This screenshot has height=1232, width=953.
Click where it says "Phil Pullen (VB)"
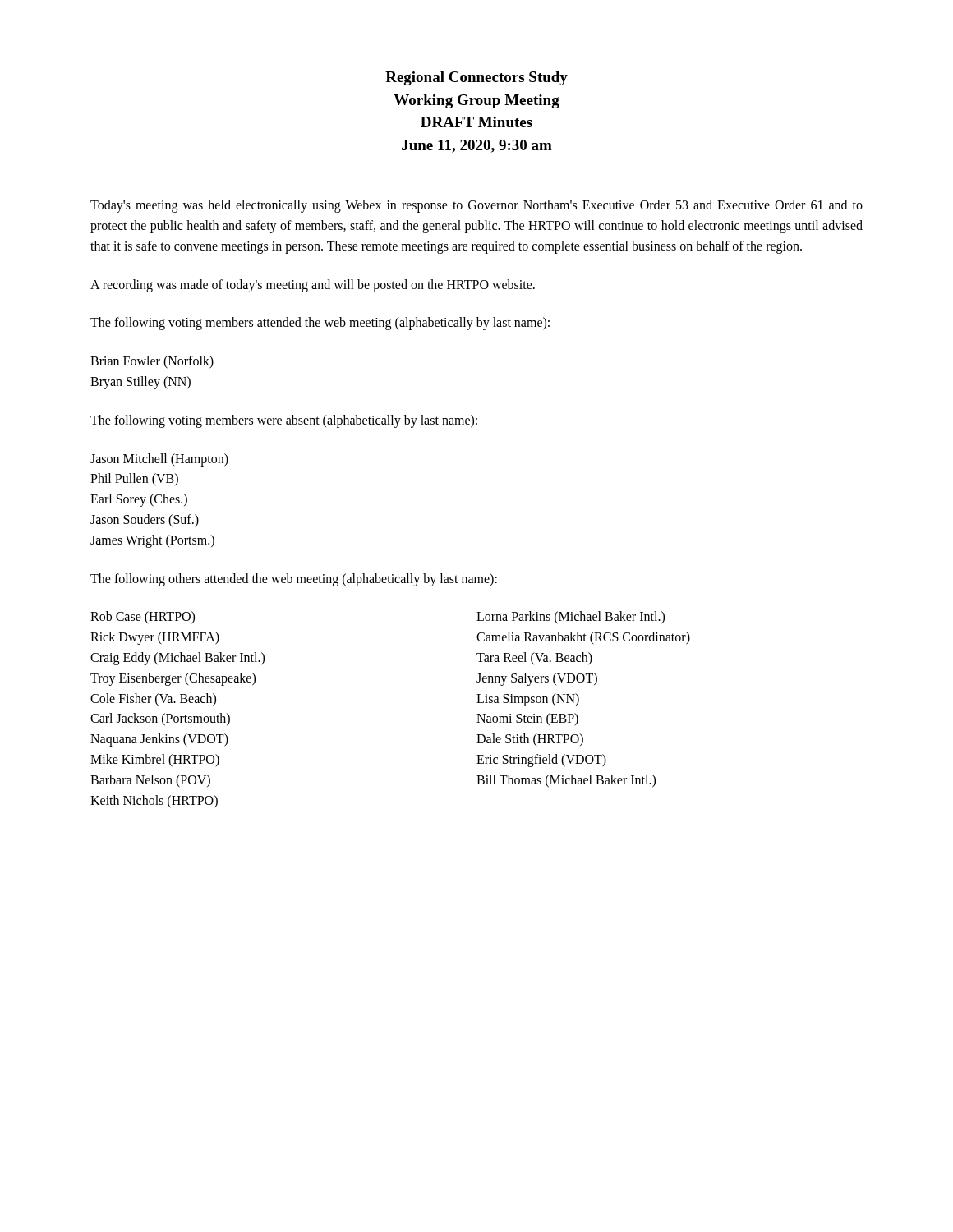(135, 479)
